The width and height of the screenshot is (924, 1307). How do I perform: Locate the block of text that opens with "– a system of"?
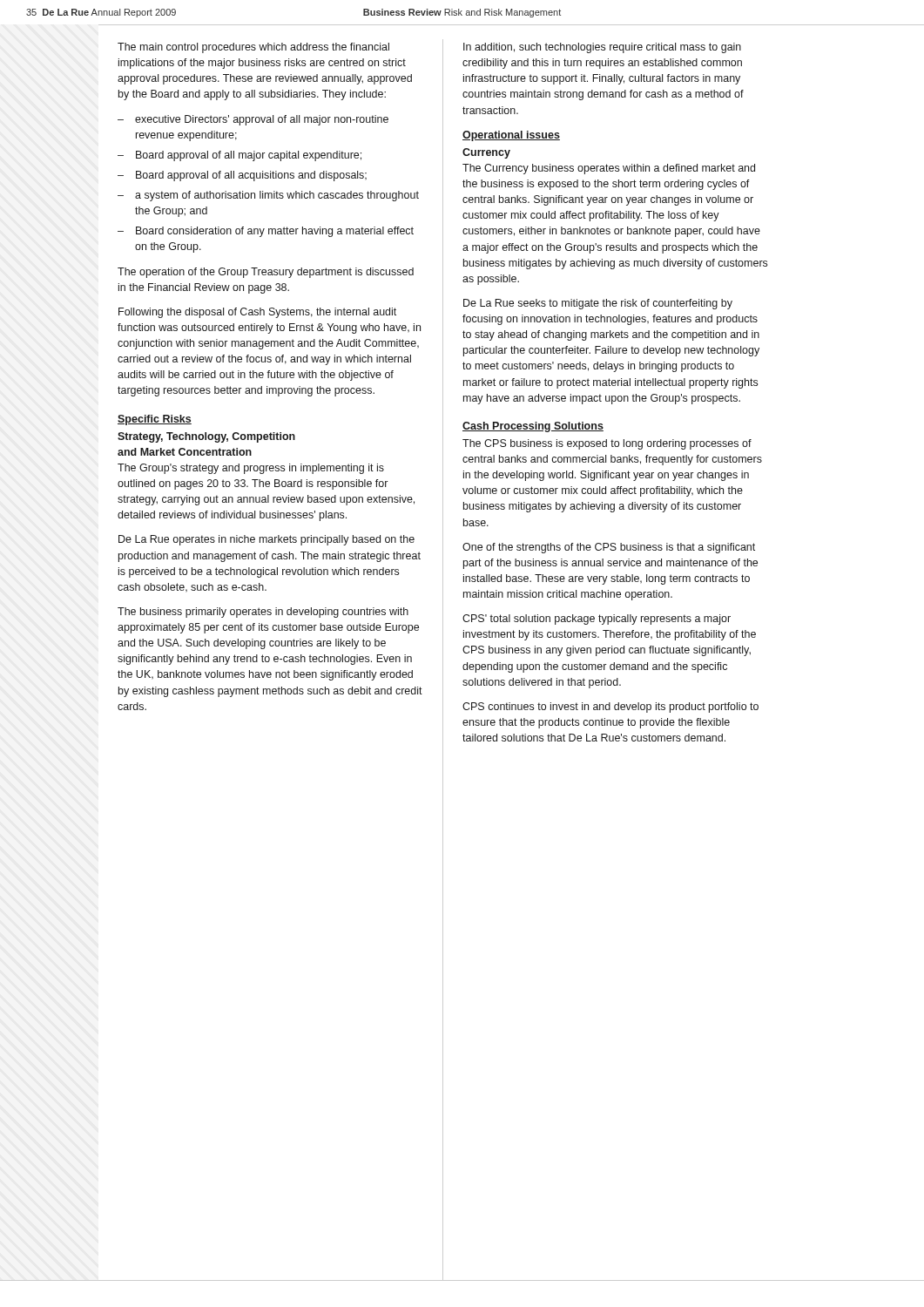270,203
